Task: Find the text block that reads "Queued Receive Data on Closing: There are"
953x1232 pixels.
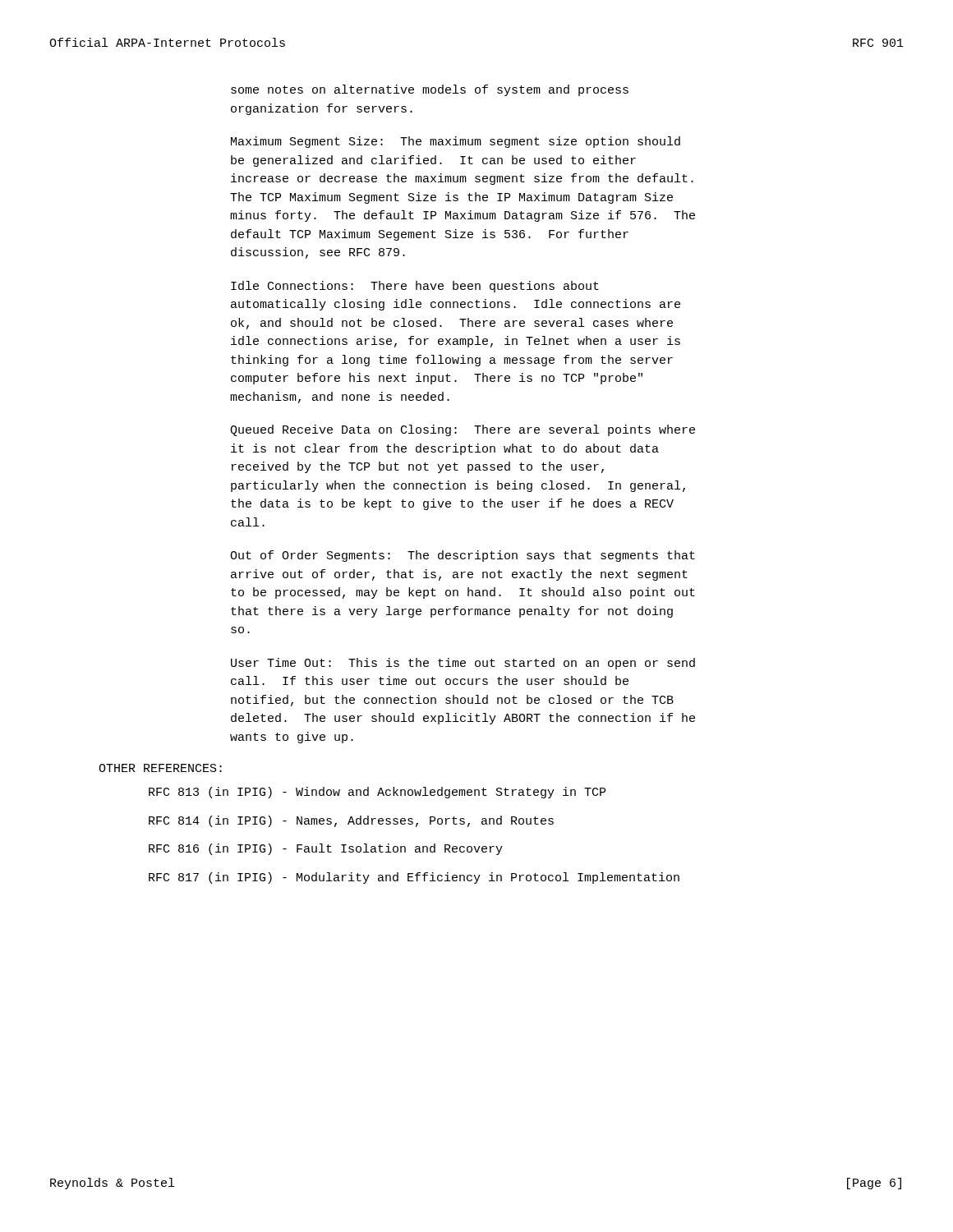Action: (463, 477)
